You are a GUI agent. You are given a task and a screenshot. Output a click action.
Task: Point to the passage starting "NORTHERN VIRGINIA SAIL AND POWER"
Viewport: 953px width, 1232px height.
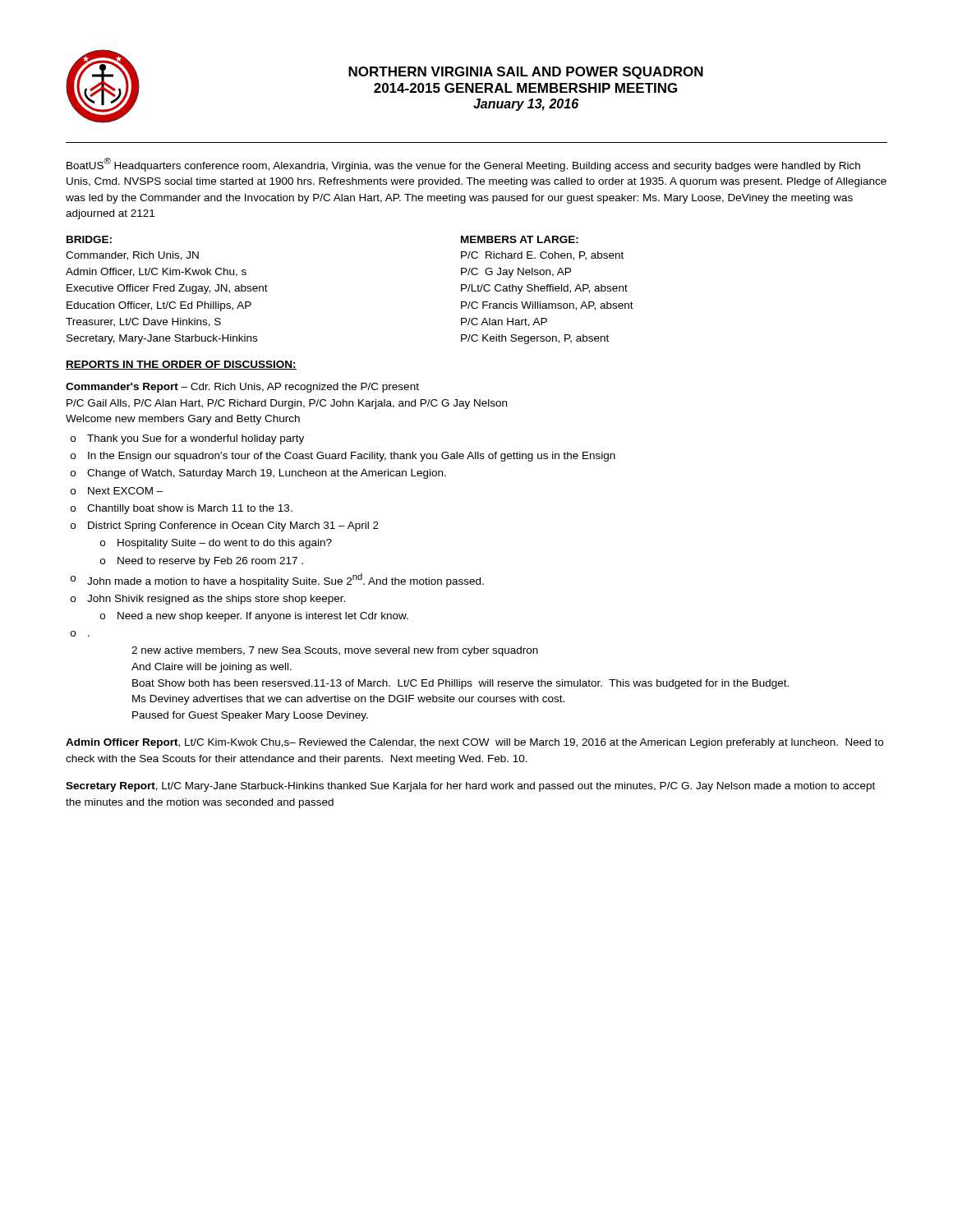pyautogui.click(x=526, y=87)
